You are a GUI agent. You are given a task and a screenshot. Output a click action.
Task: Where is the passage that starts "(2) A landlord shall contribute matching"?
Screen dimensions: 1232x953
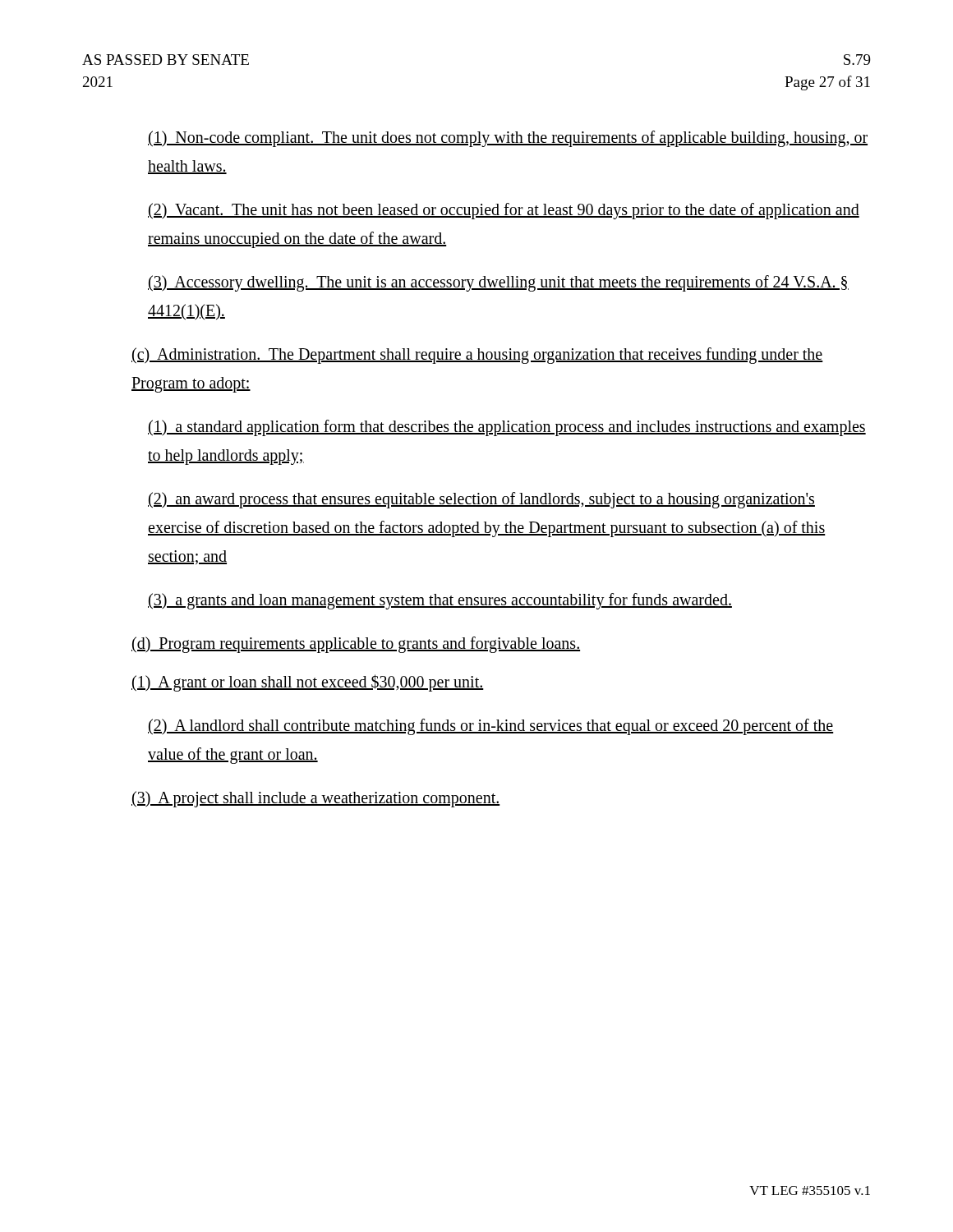491,740
